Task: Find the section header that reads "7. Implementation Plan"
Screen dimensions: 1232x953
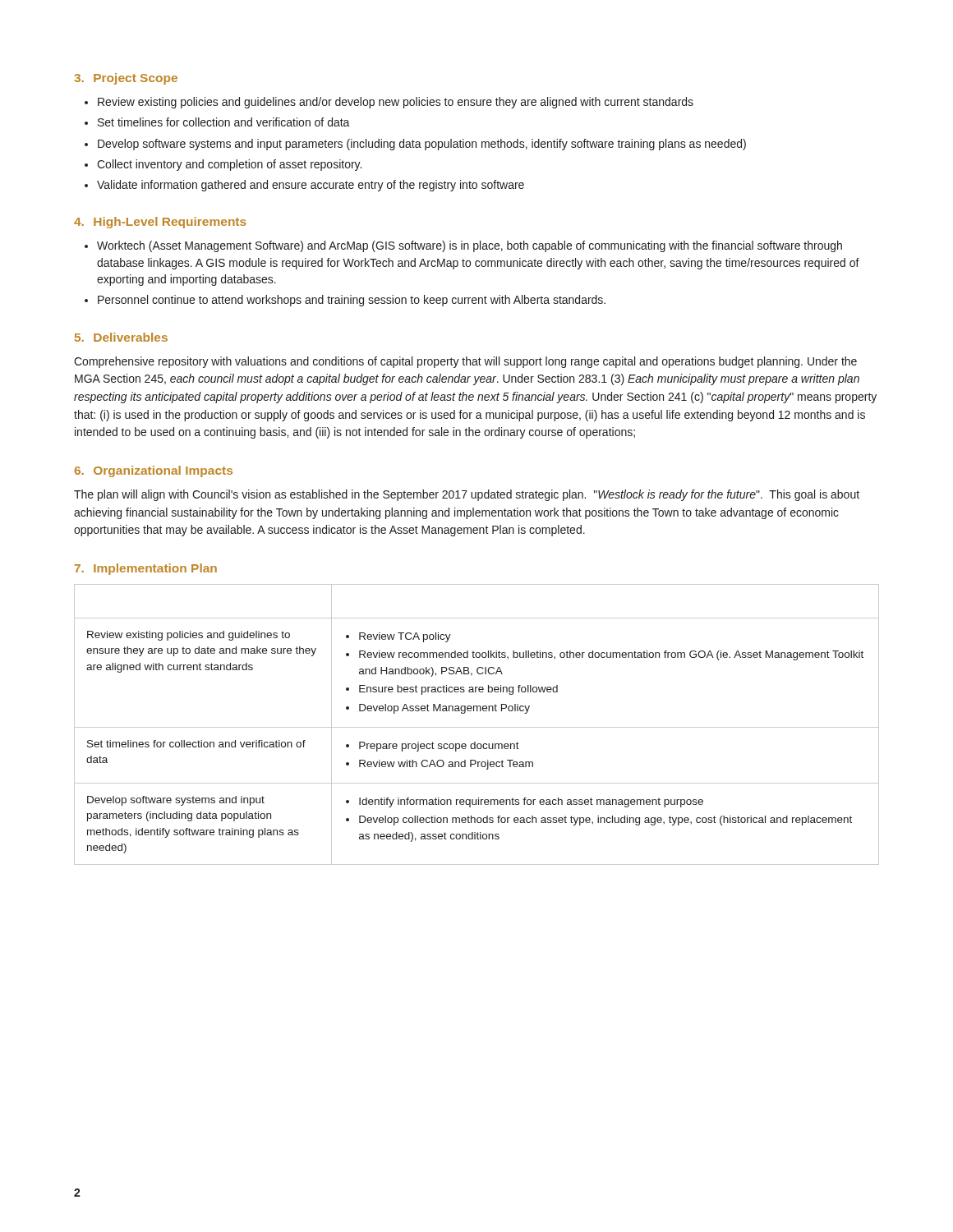Action: (x=146, y=568)
